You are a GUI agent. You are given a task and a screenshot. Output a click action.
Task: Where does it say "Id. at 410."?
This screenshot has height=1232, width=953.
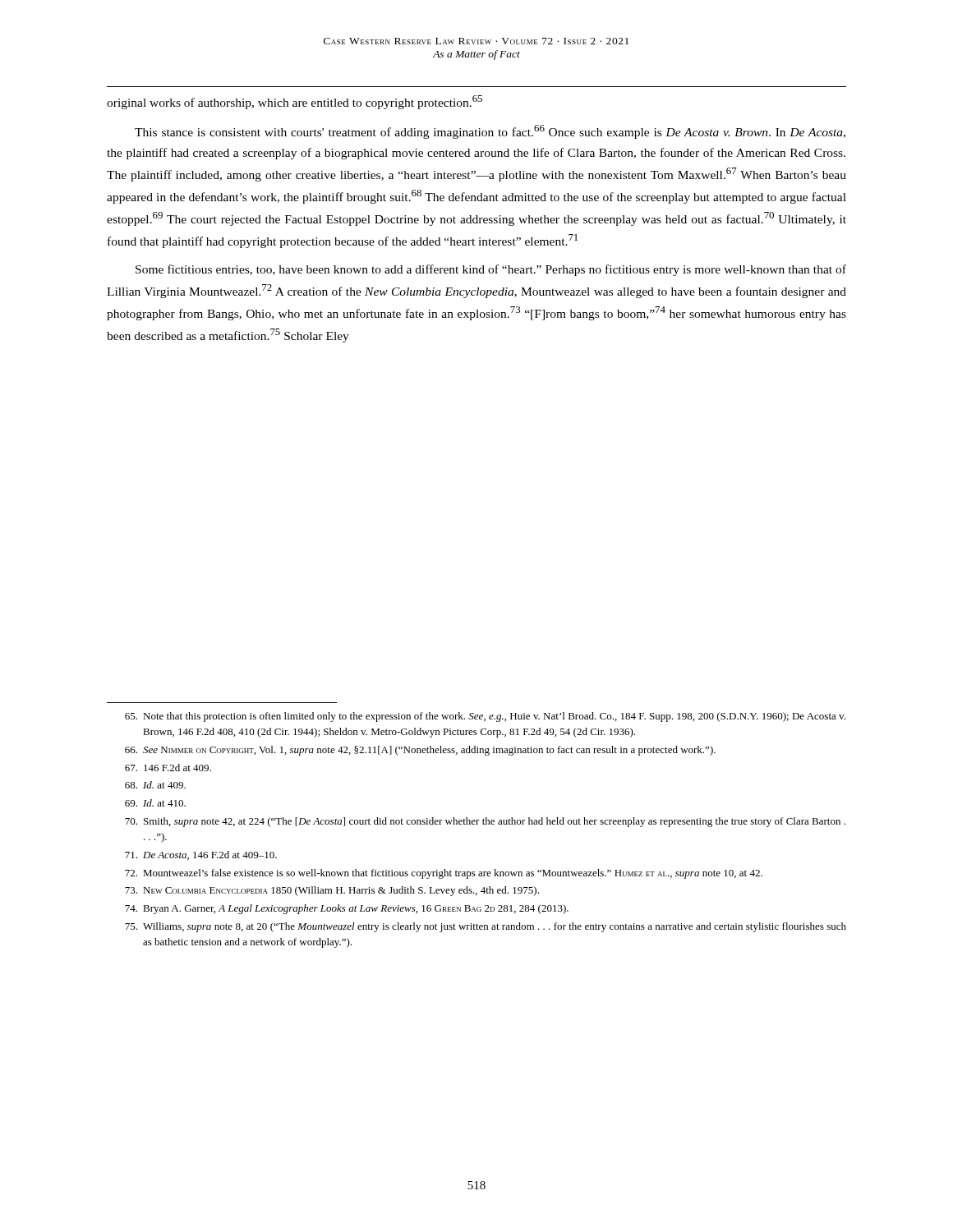click(x=155, y=803)
